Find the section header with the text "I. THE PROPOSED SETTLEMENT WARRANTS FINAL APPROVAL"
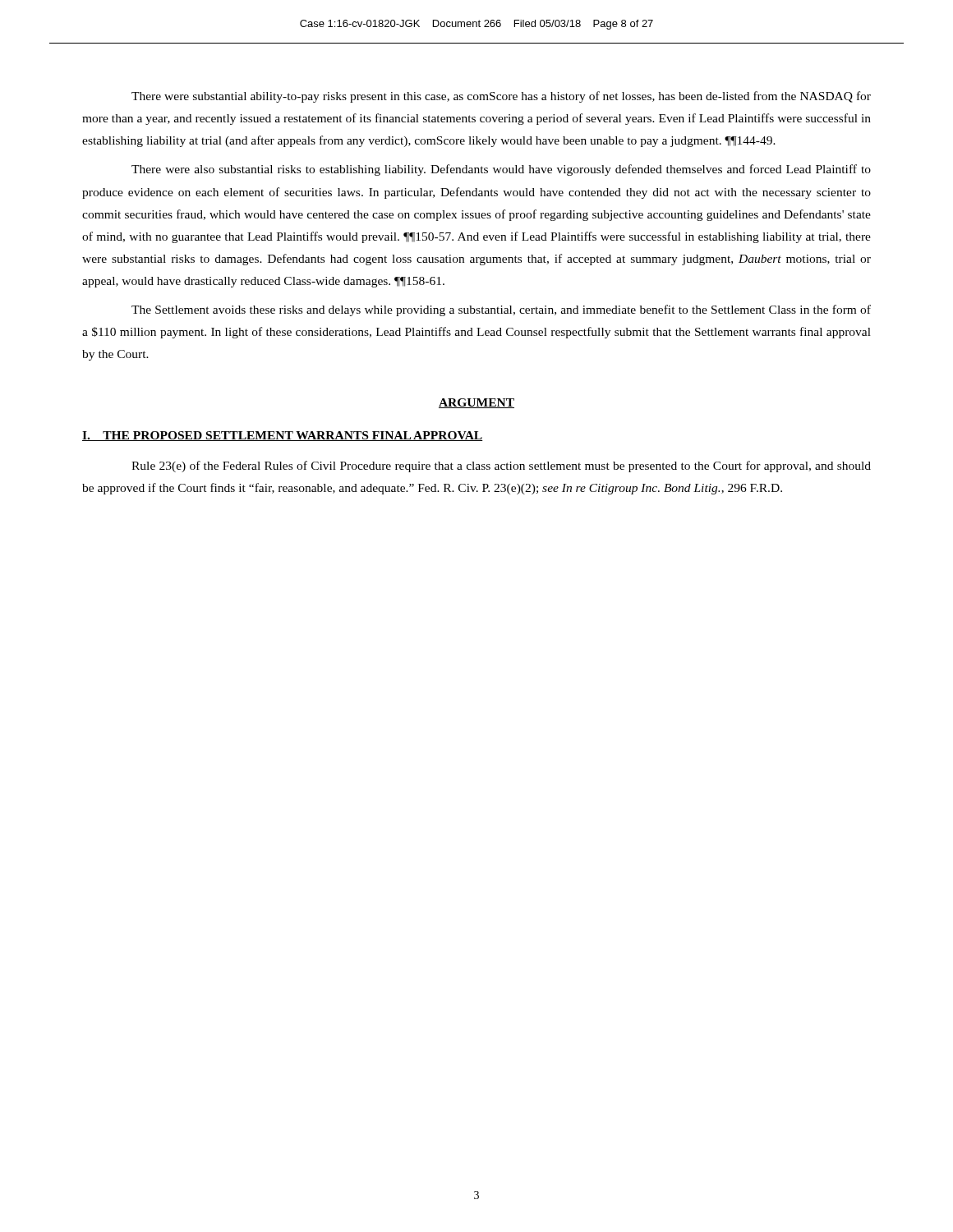Image resolution: width=953 pixels, height=1232 pixels. click(x=282, y=435)
